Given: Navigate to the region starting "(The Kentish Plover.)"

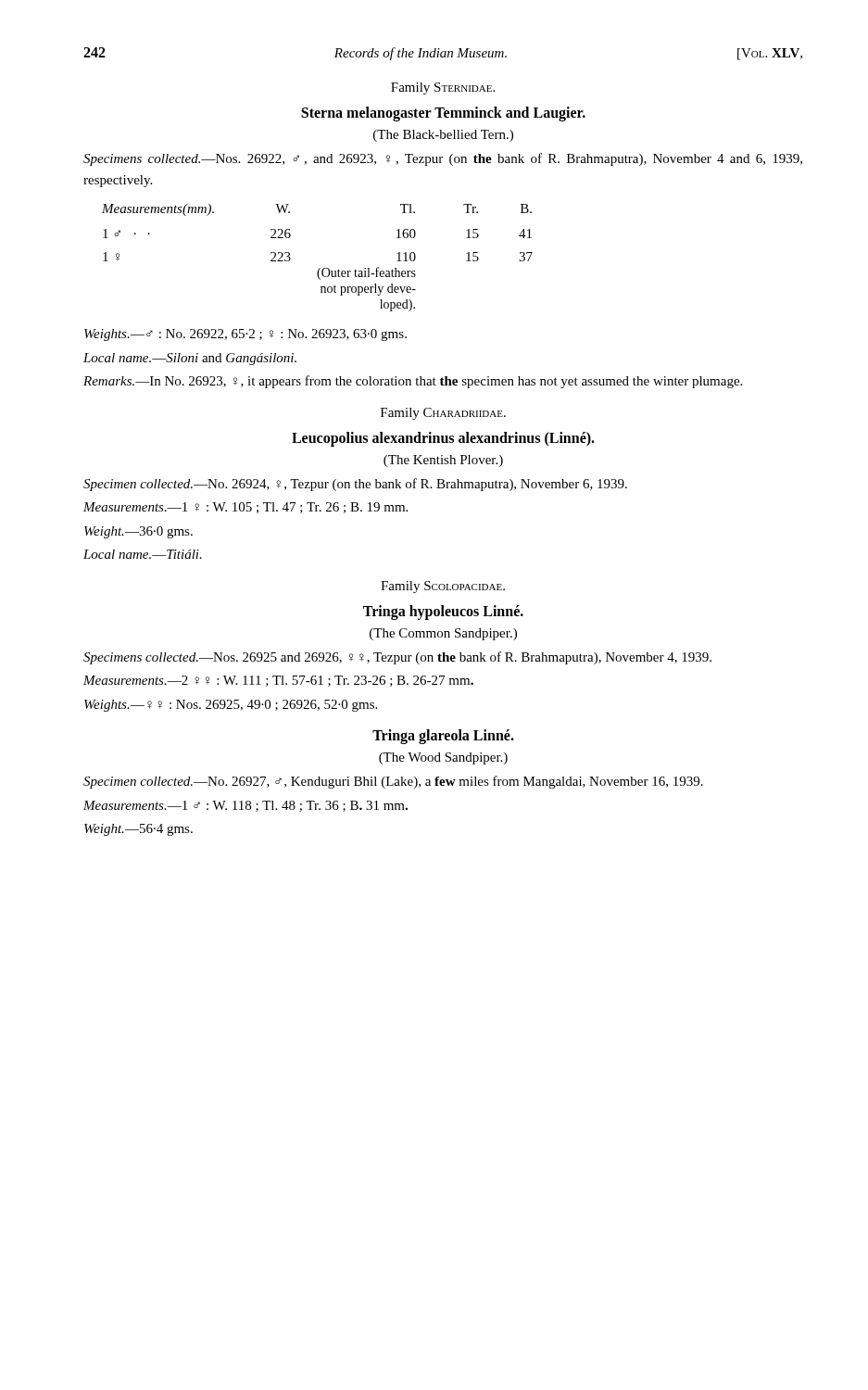Looking at the screenshot, I should pos(443,459).
